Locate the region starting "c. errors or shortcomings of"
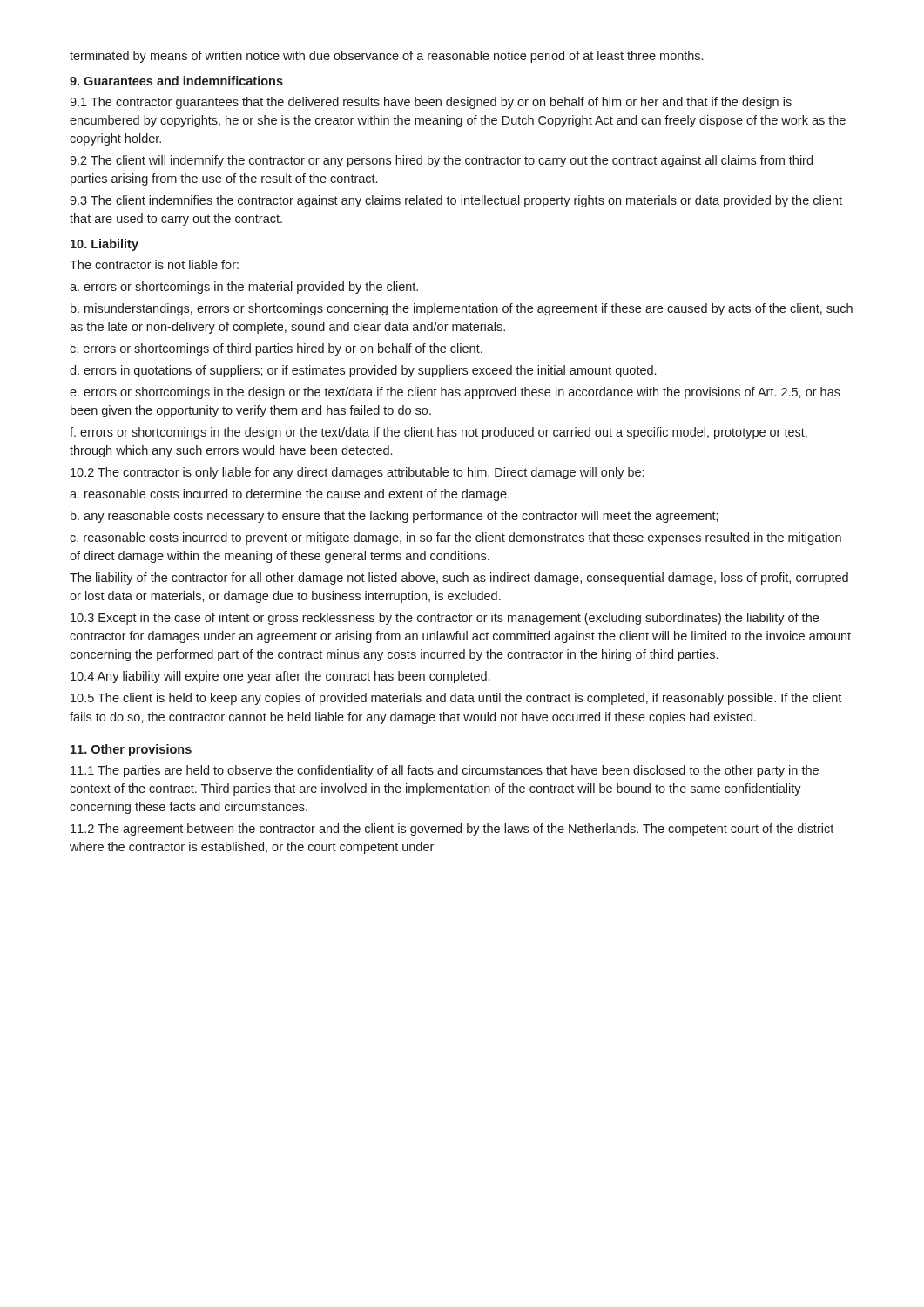Viewport: 924px width, 1307px height. [462, 349]
